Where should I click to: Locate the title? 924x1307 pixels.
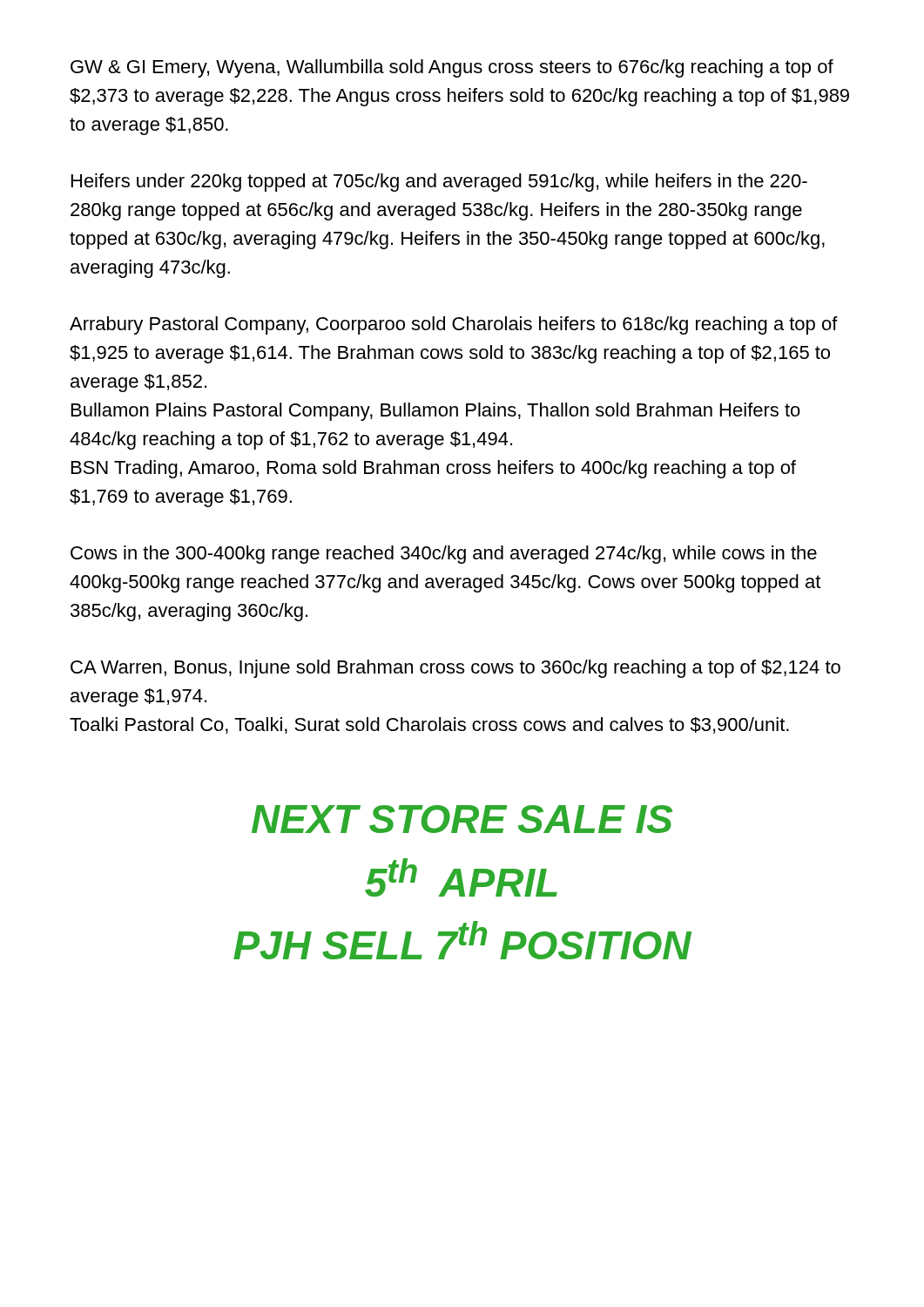tap(462, 883)
